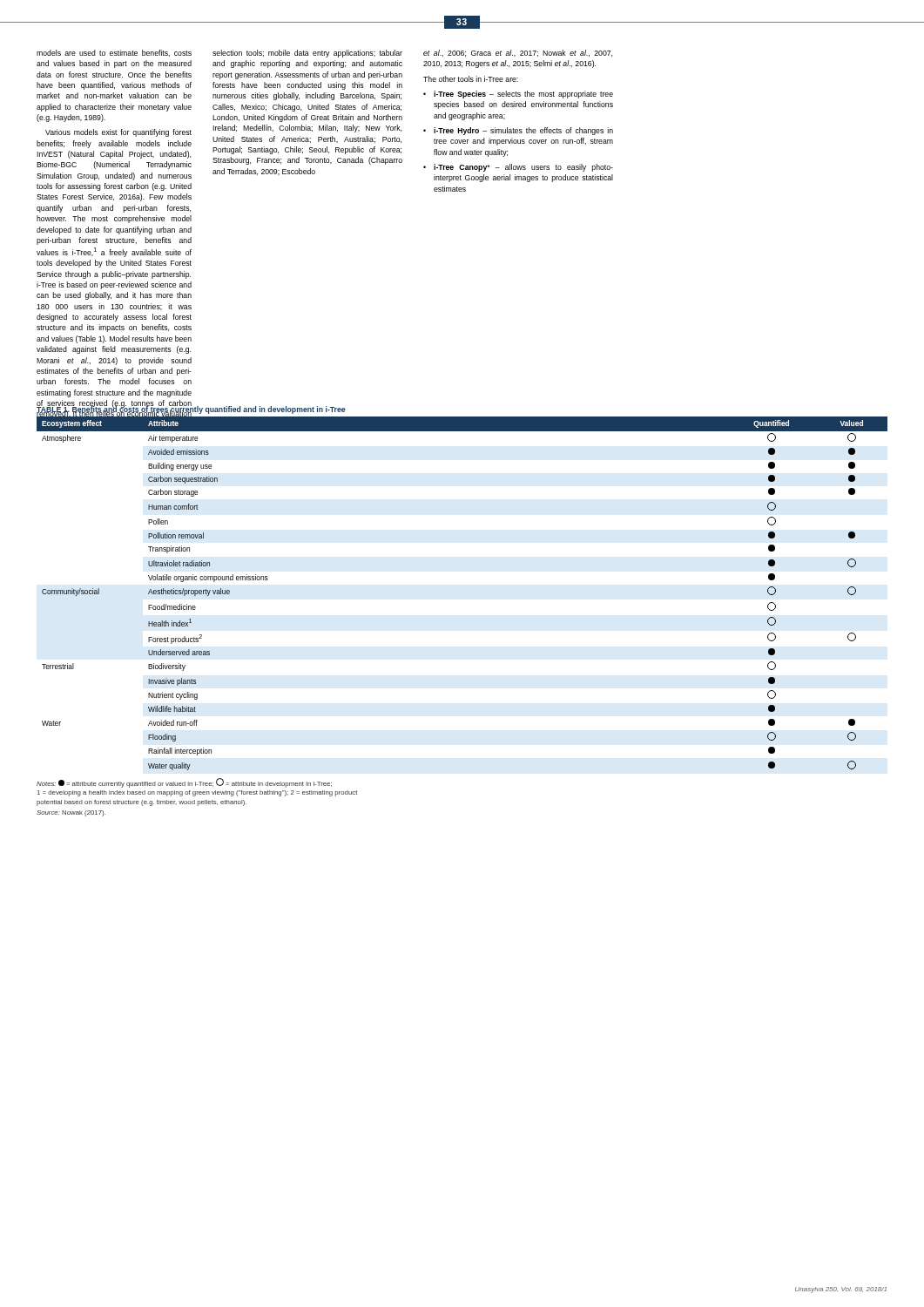Find the text block that says "models are used to estimate benefits,"
The width and height of the screenshot is (924, 1307).
pyautogui.click(x=114, y=261)
